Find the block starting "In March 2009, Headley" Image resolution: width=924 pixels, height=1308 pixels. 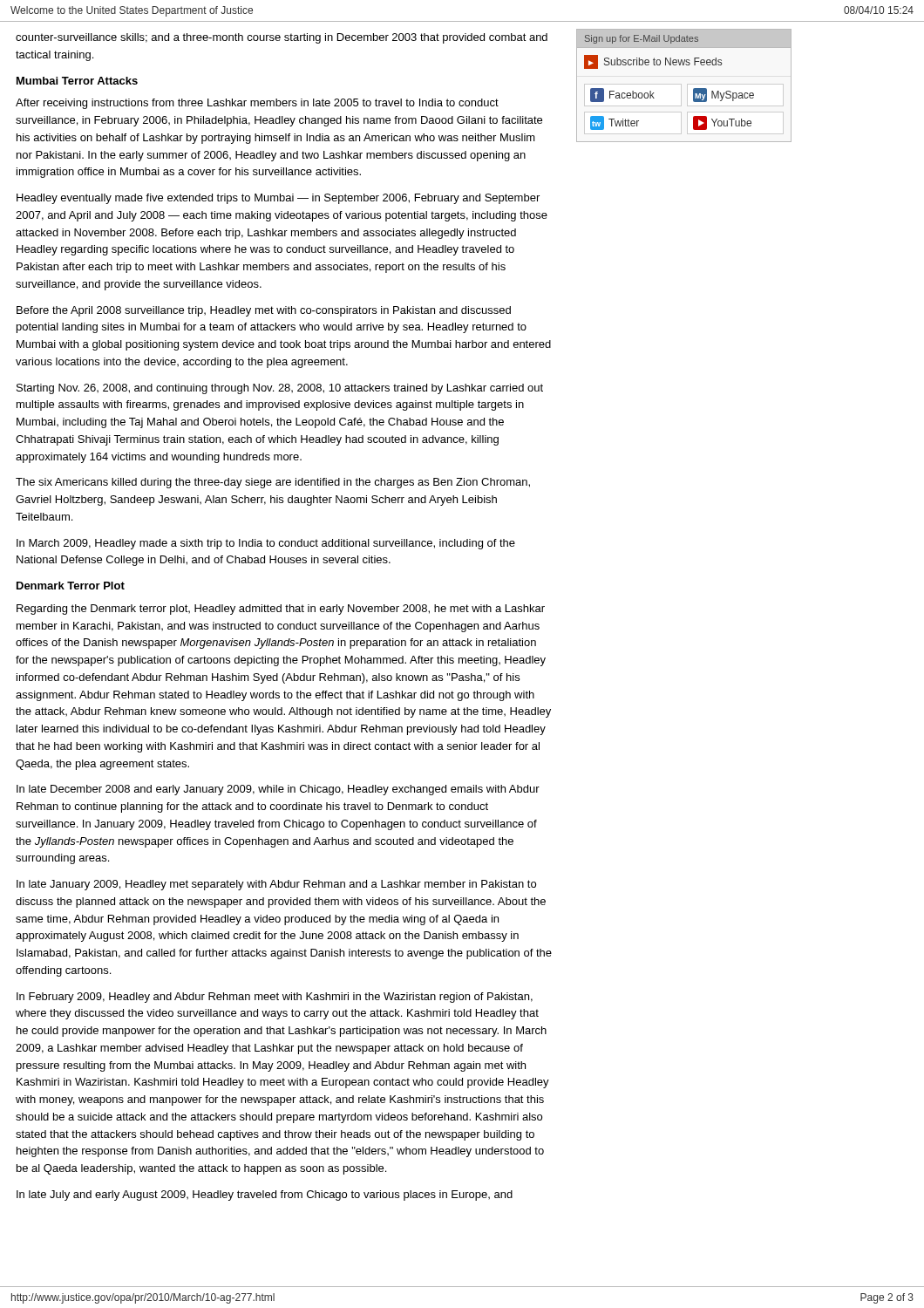(265, 551)
